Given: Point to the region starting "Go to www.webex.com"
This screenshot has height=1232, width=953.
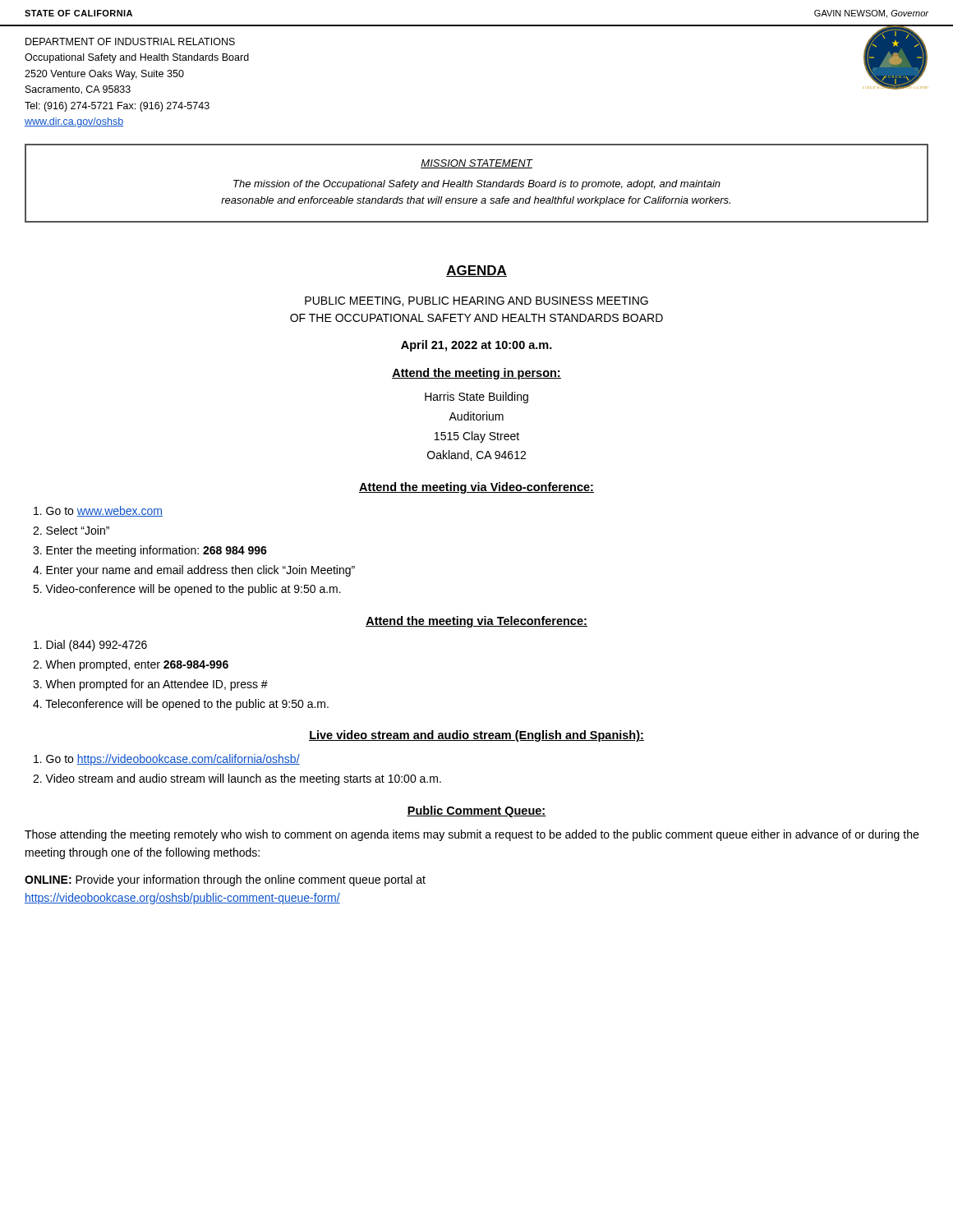Looking at the screenshot, I should (x=98, y=511).
